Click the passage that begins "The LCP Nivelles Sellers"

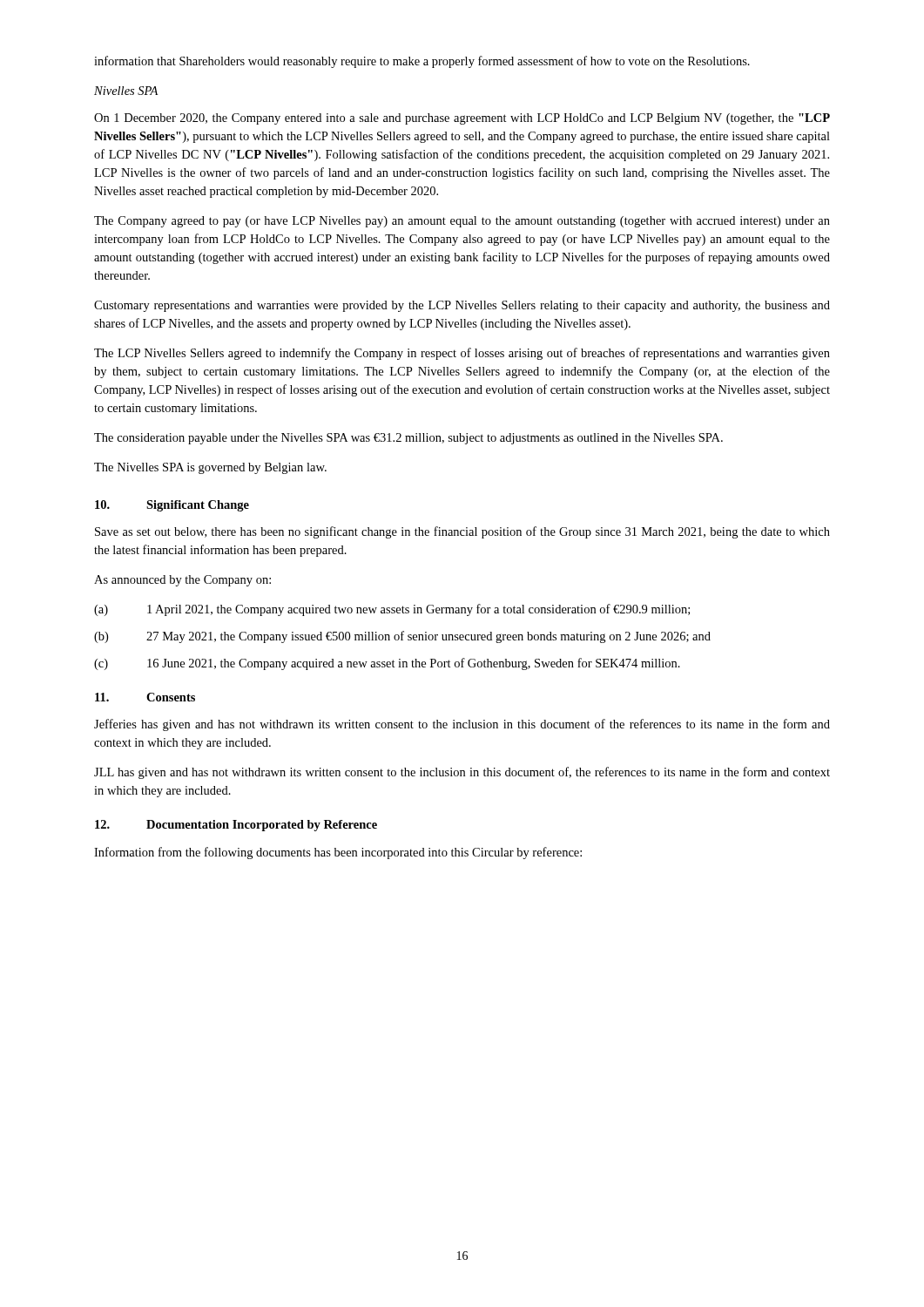pyautogui.click(x=462, y=381)
